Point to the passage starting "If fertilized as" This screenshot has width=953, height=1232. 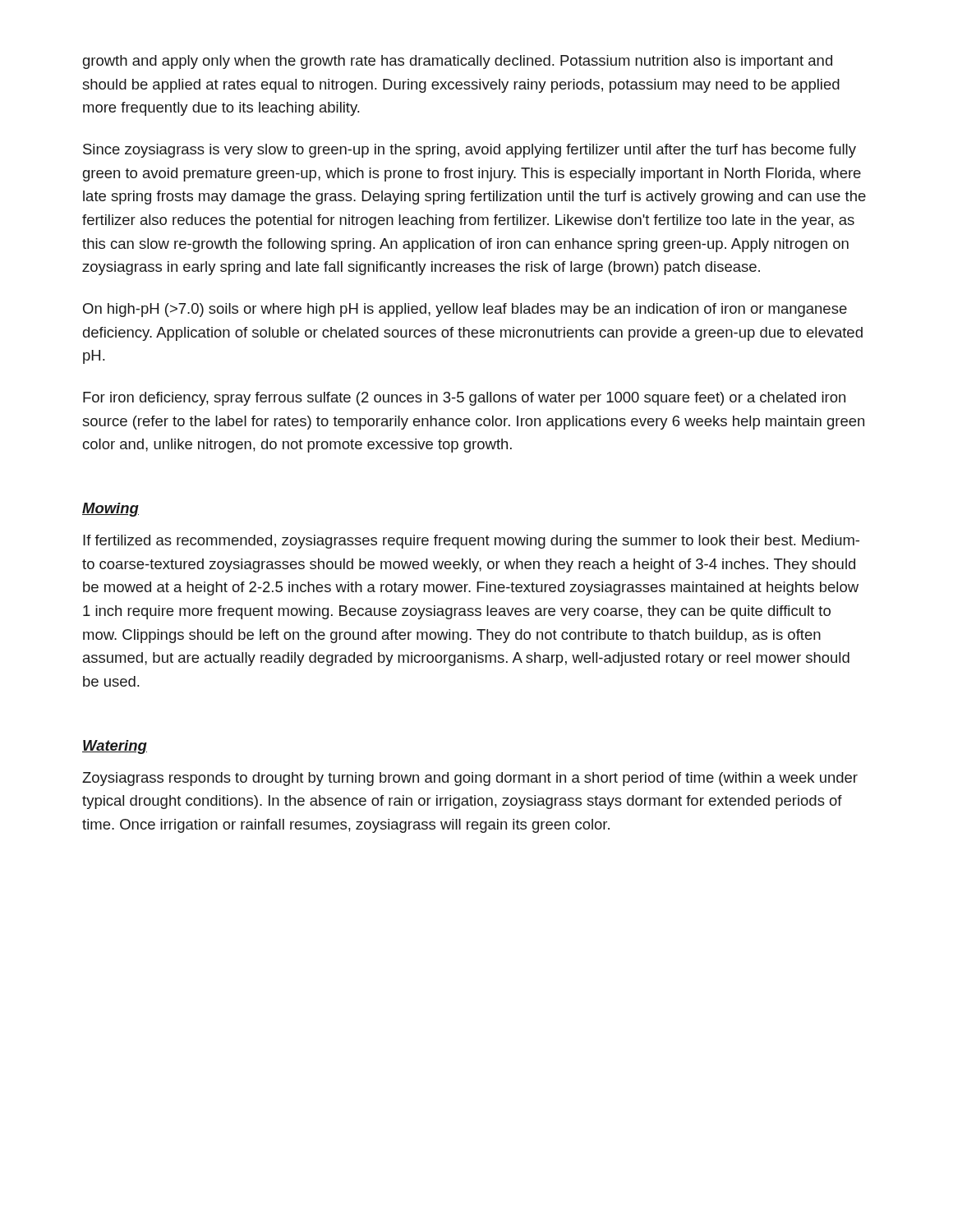471,611
